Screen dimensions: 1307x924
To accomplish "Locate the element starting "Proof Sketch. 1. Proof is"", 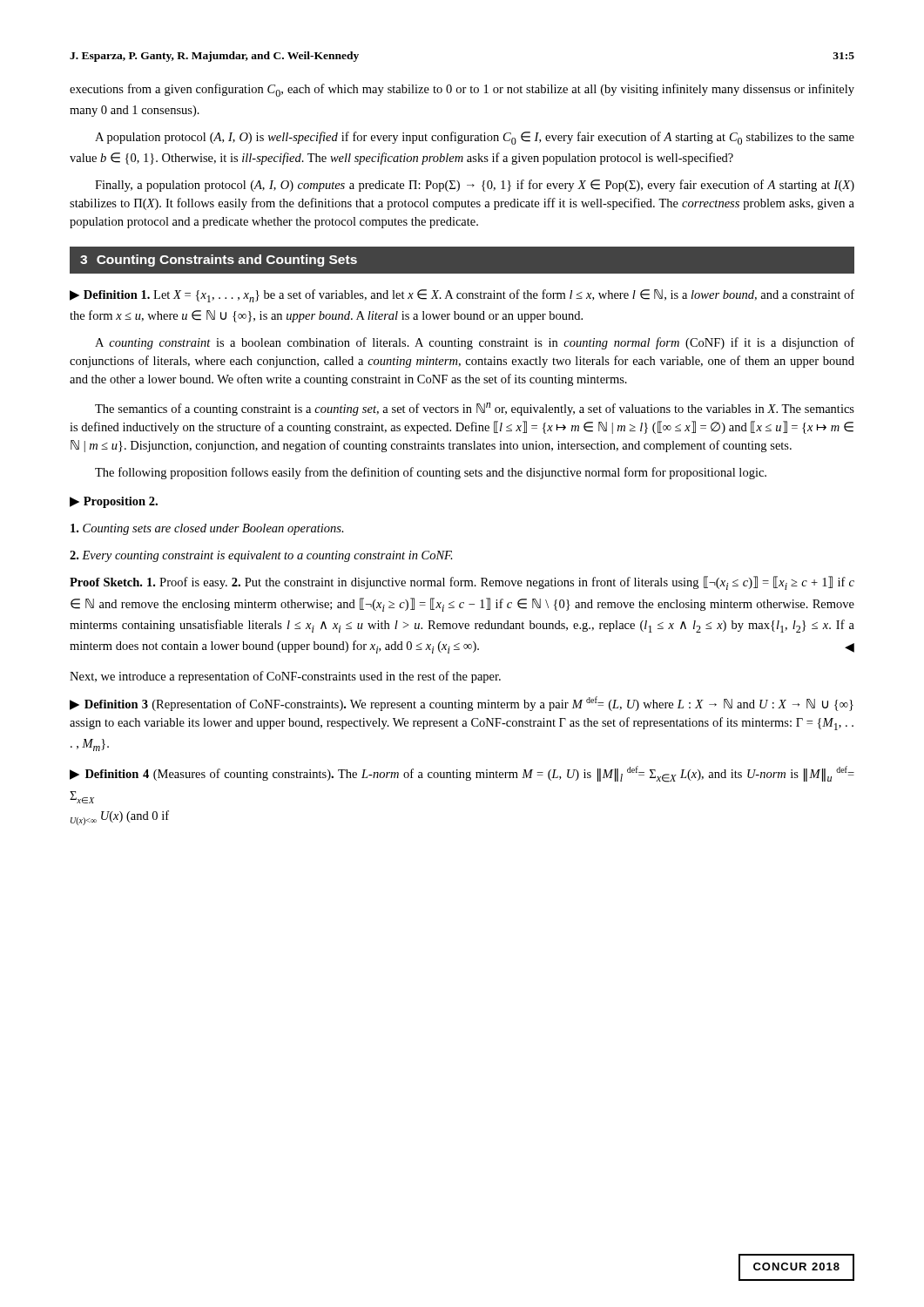I will point(462,616).
